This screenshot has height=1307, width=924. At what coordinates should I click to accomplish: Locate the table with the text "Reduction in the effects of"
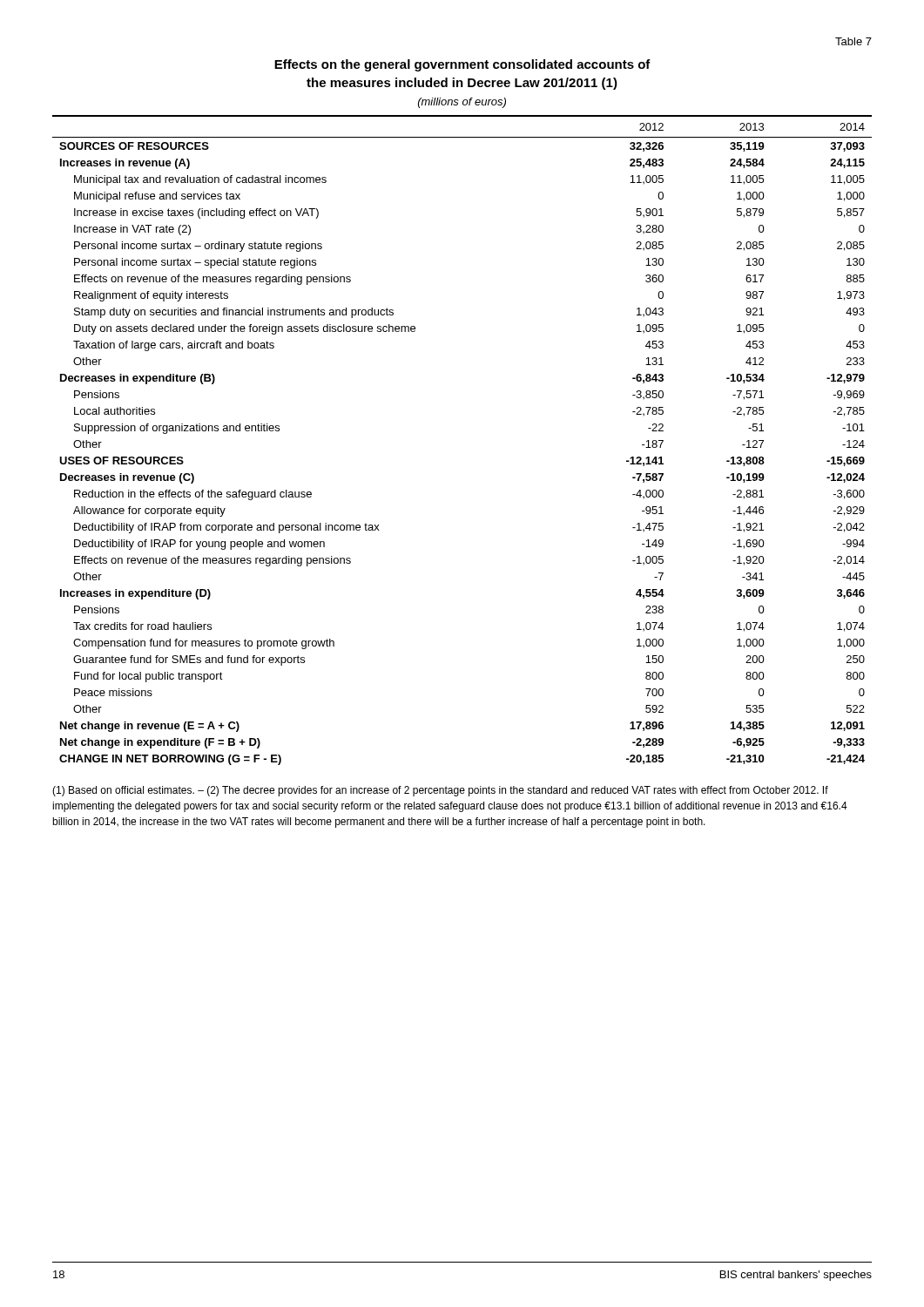462,441
